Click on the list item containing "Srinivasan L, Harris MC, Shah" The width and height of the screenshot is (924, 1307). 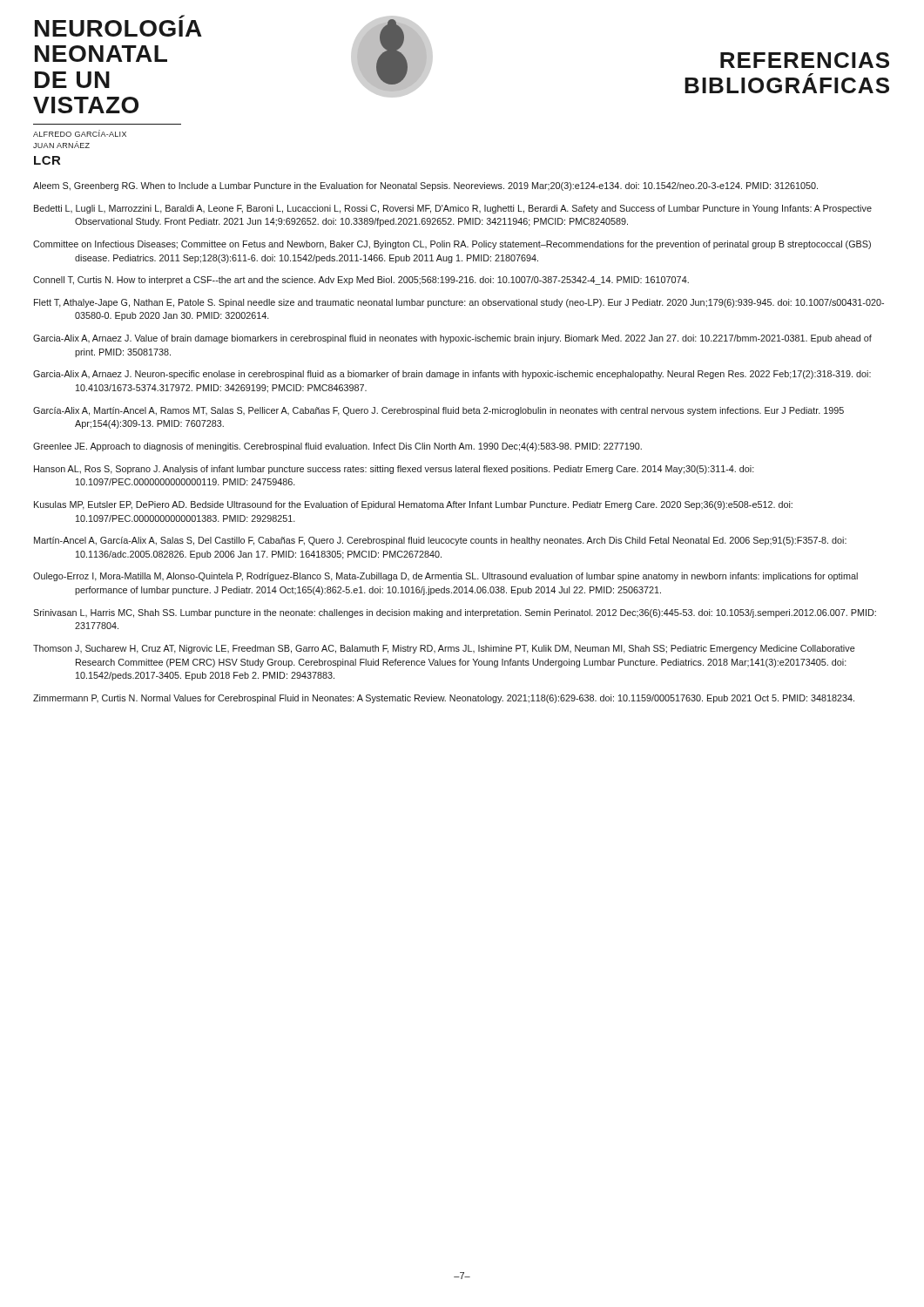click(x=455, y=619)
